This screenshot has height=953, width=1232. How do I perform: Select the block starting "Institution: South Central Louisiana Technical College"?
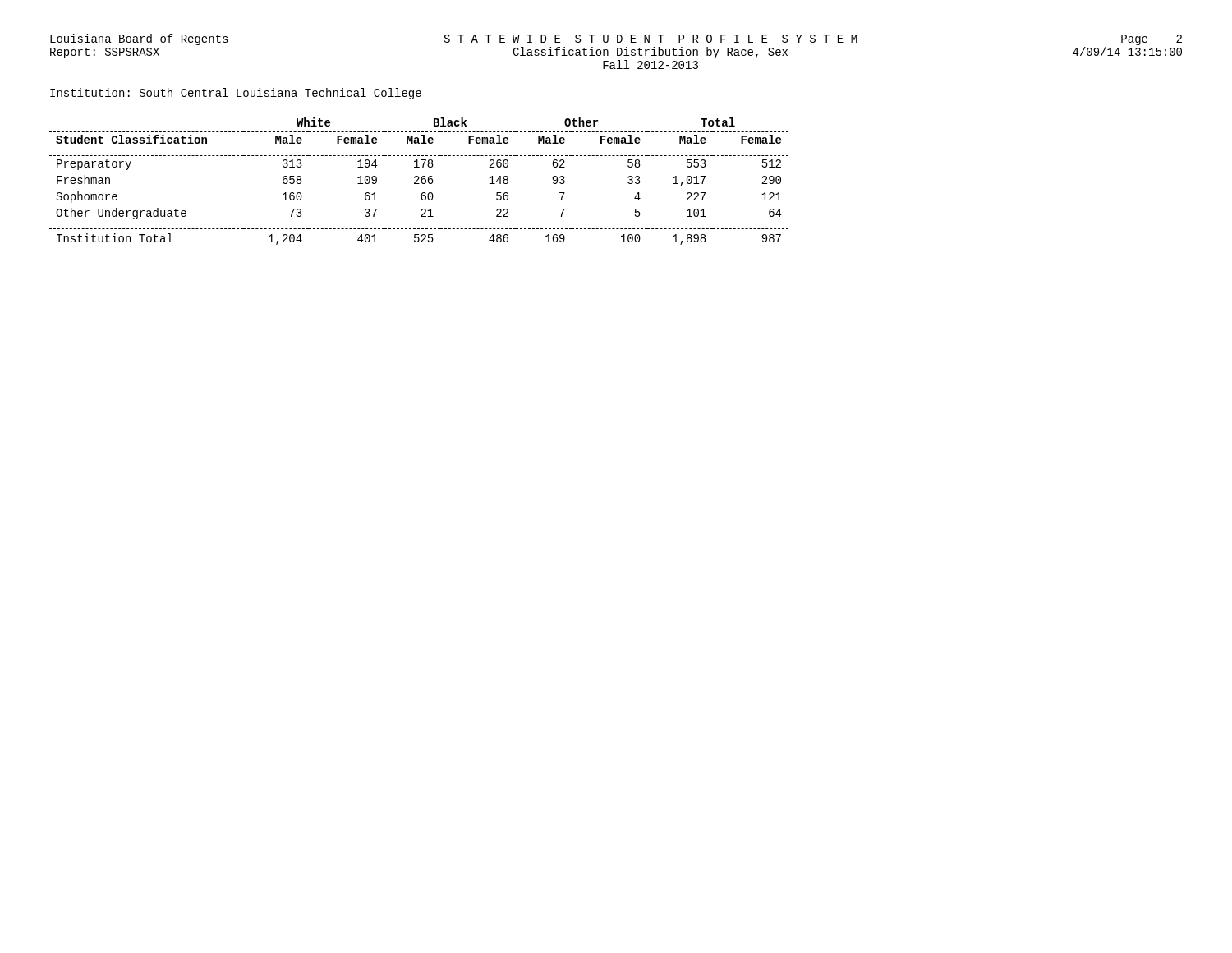(x=236, y=94)
